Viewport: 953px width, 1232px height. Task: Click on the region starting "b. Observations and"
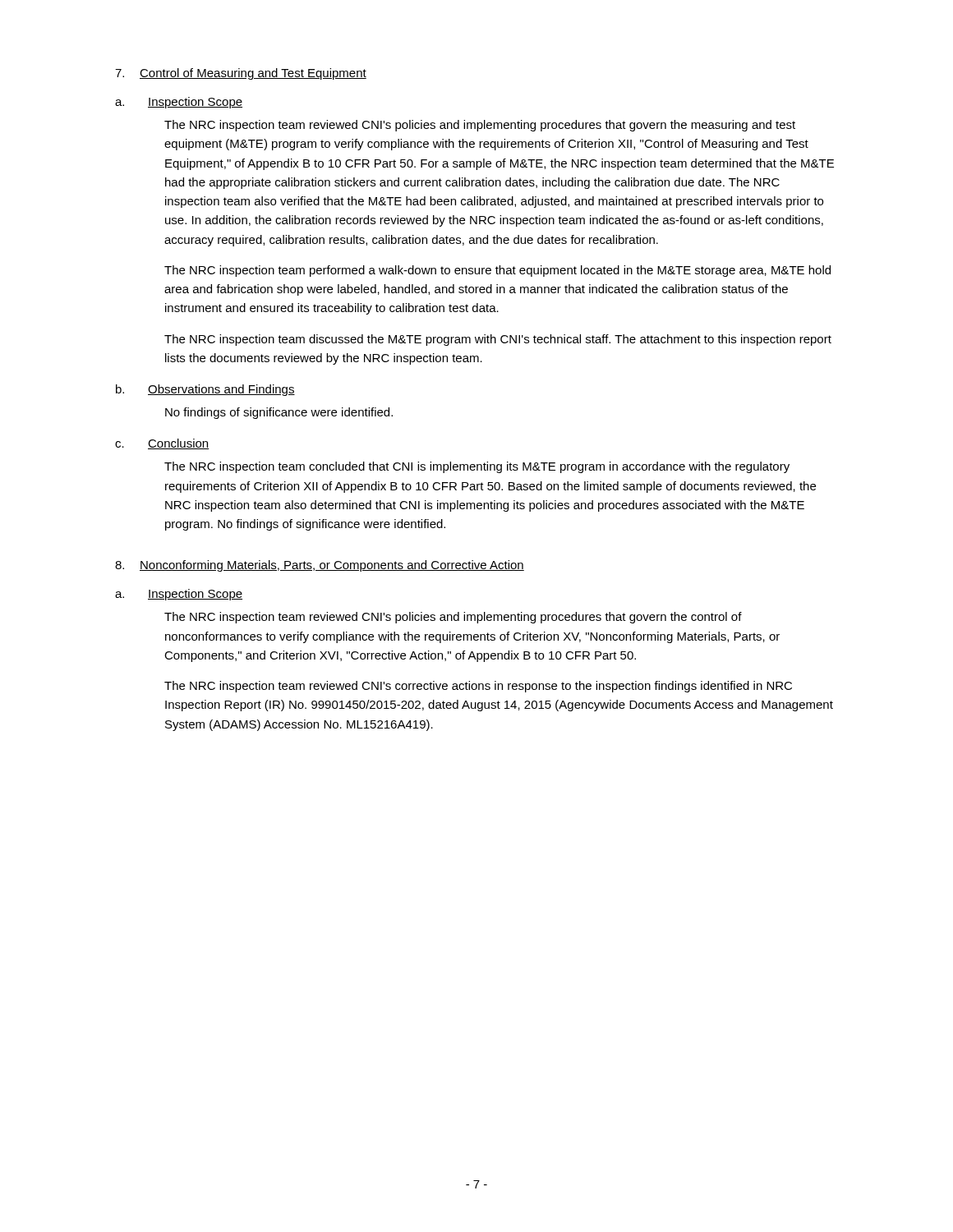coord(205,389)
